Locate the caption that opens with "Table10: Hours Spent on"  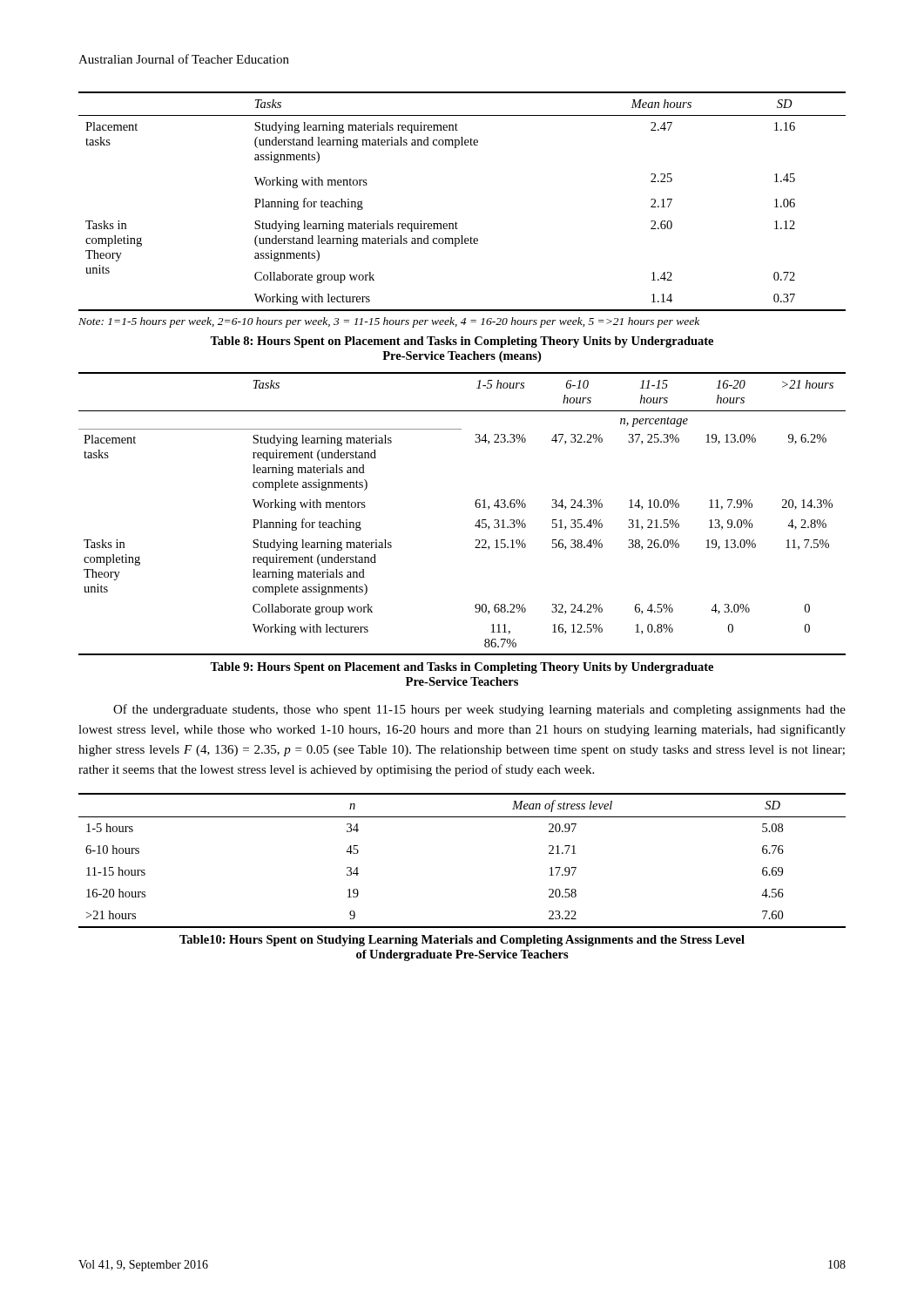(x=462, y=946)
